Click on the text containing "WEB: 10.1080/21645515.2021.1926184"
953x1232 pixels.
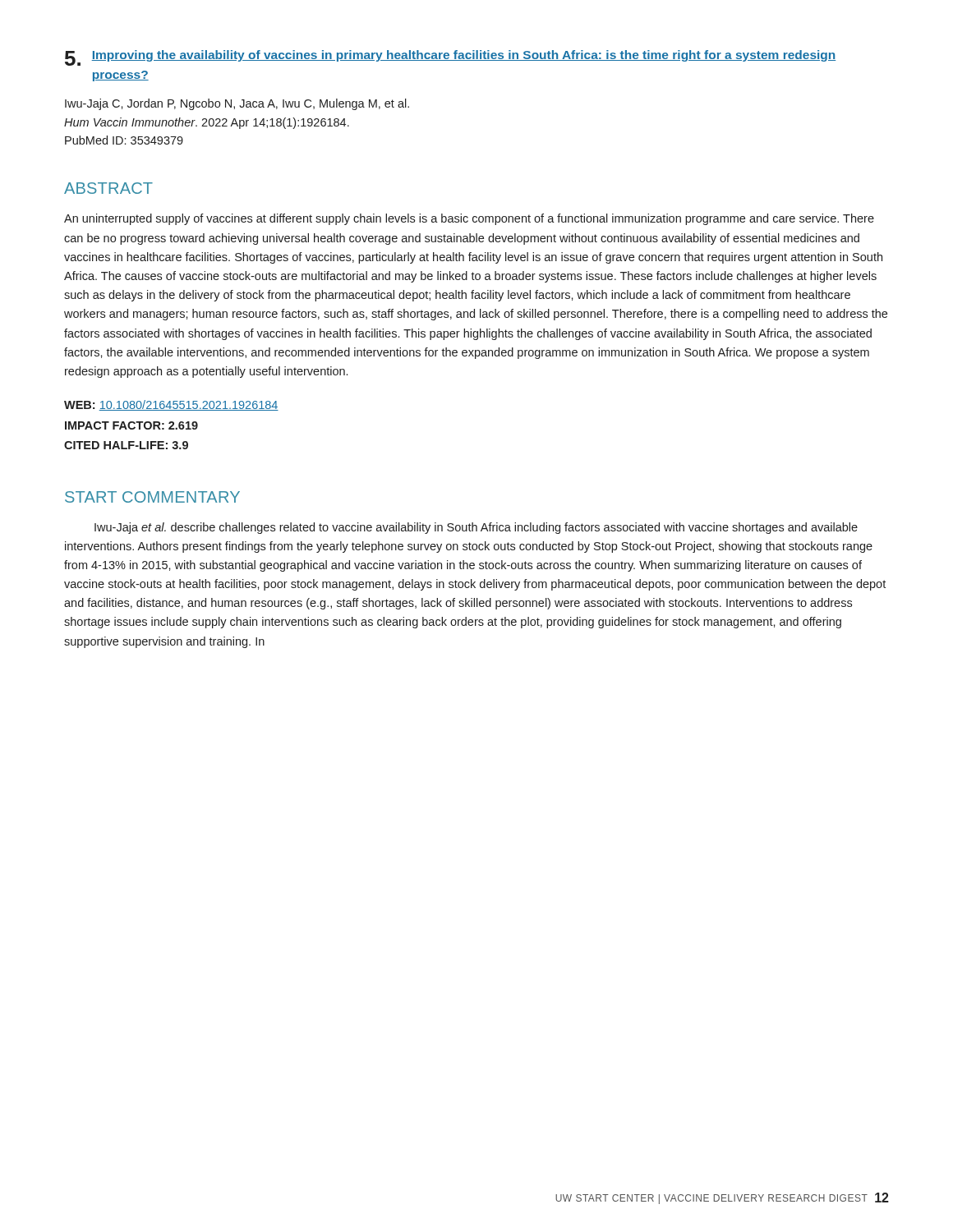click(171, 405)
